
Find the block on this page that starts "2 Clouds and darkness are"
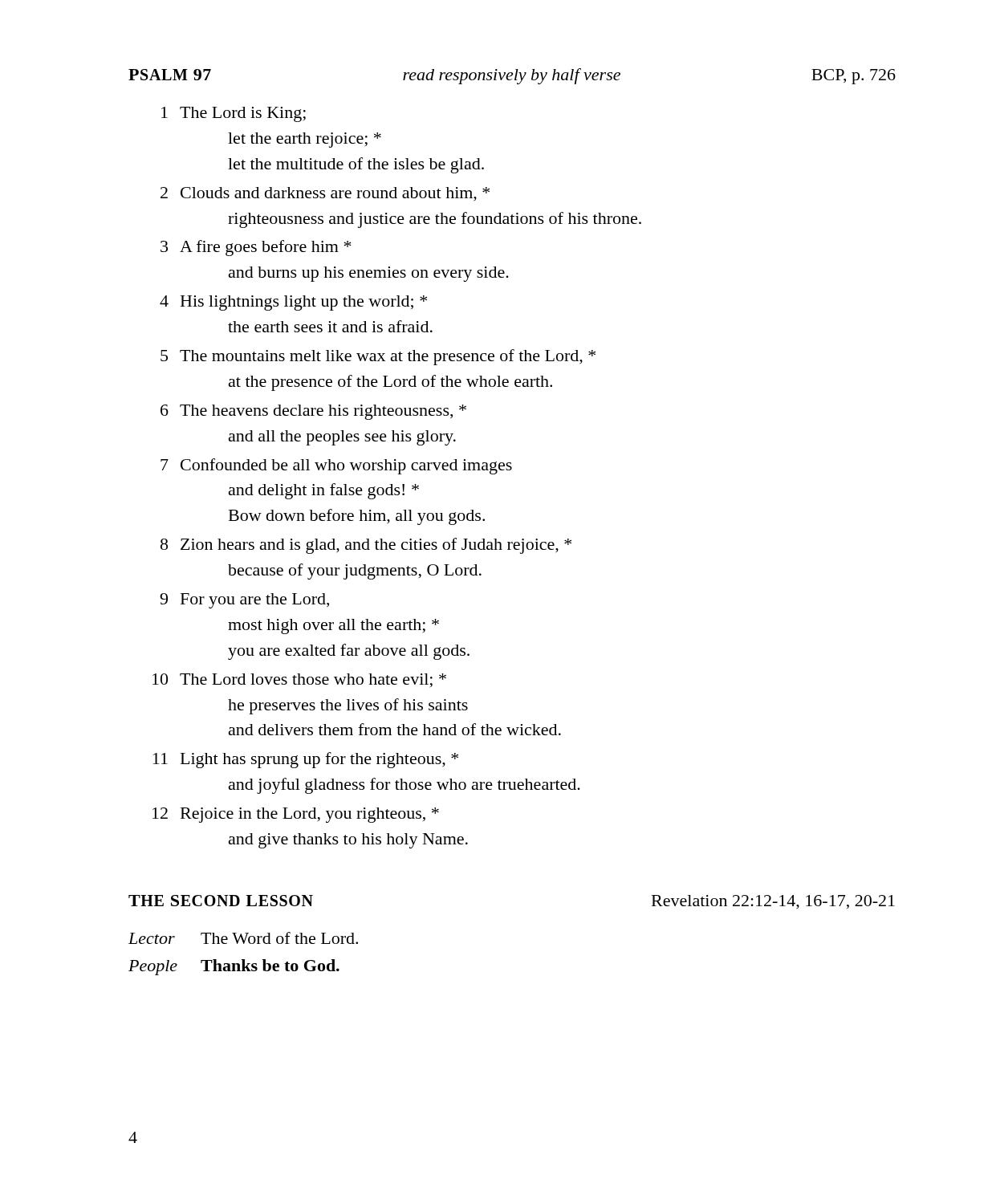pos(385,205)
